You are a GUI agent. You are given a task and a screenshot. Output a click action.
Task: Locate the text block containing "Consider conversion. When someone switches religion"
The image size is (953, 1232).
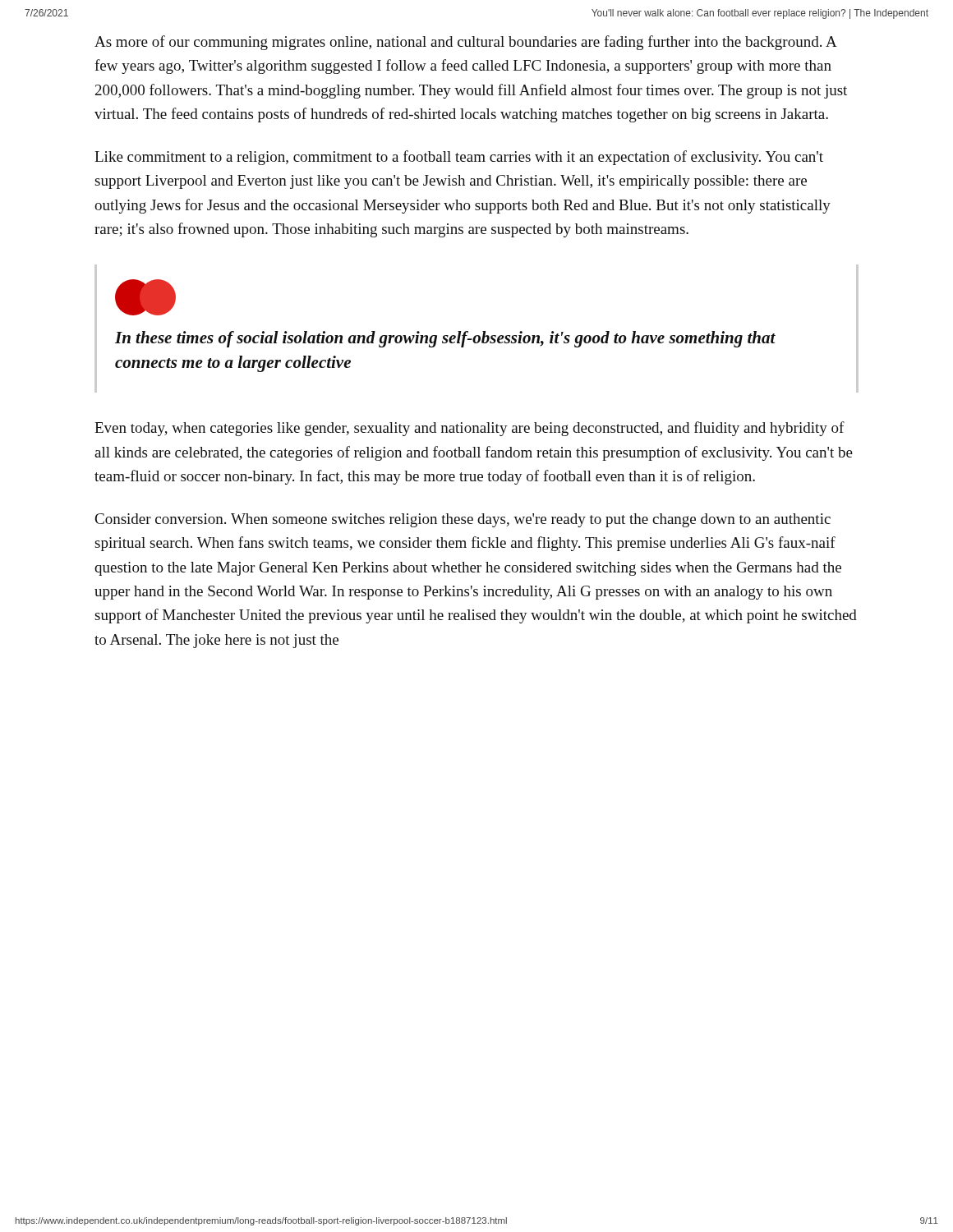pyautogui.click(x=476, y=579)
